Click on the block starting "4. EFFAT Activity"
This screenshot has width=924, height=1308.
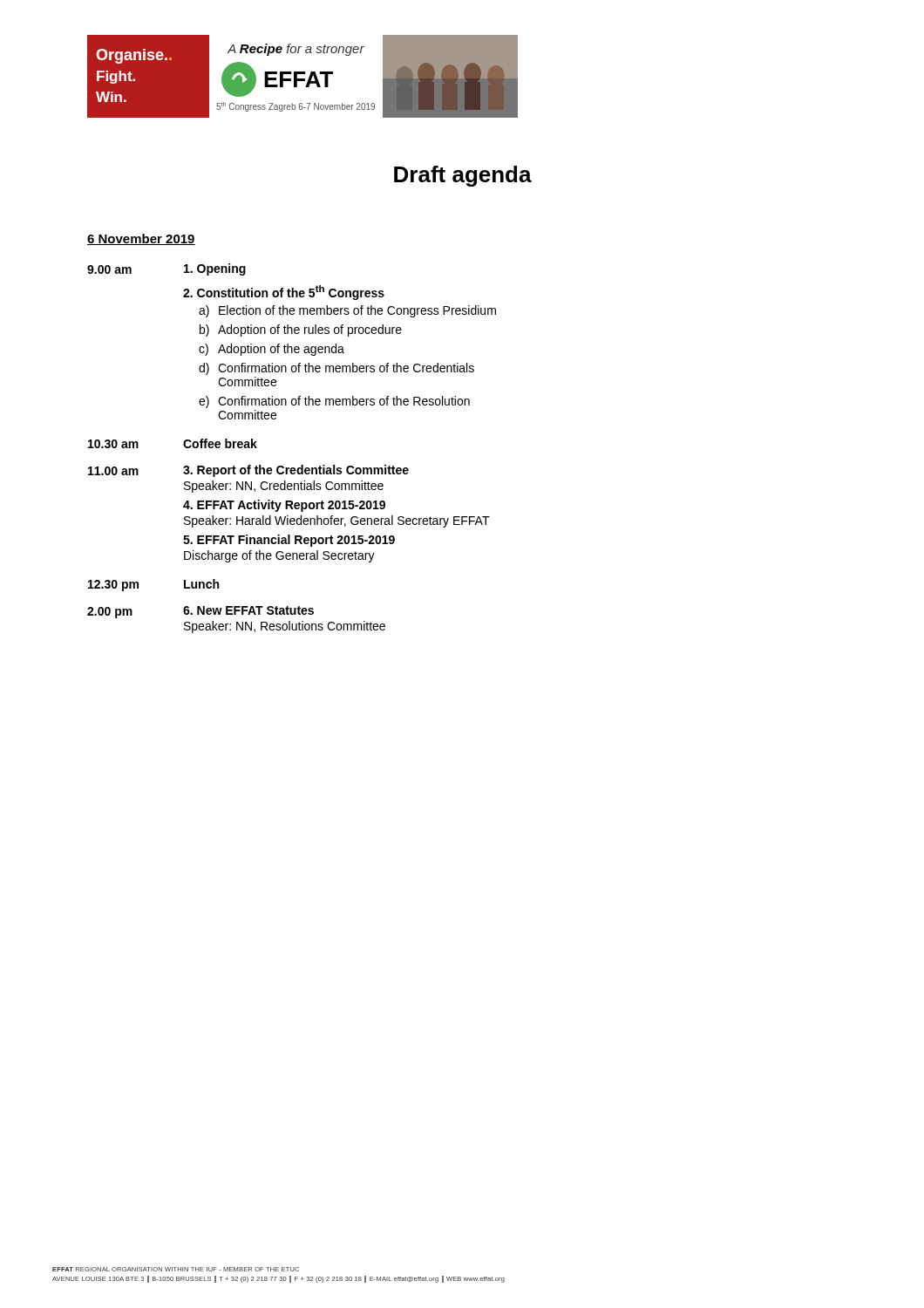point(284,506)
